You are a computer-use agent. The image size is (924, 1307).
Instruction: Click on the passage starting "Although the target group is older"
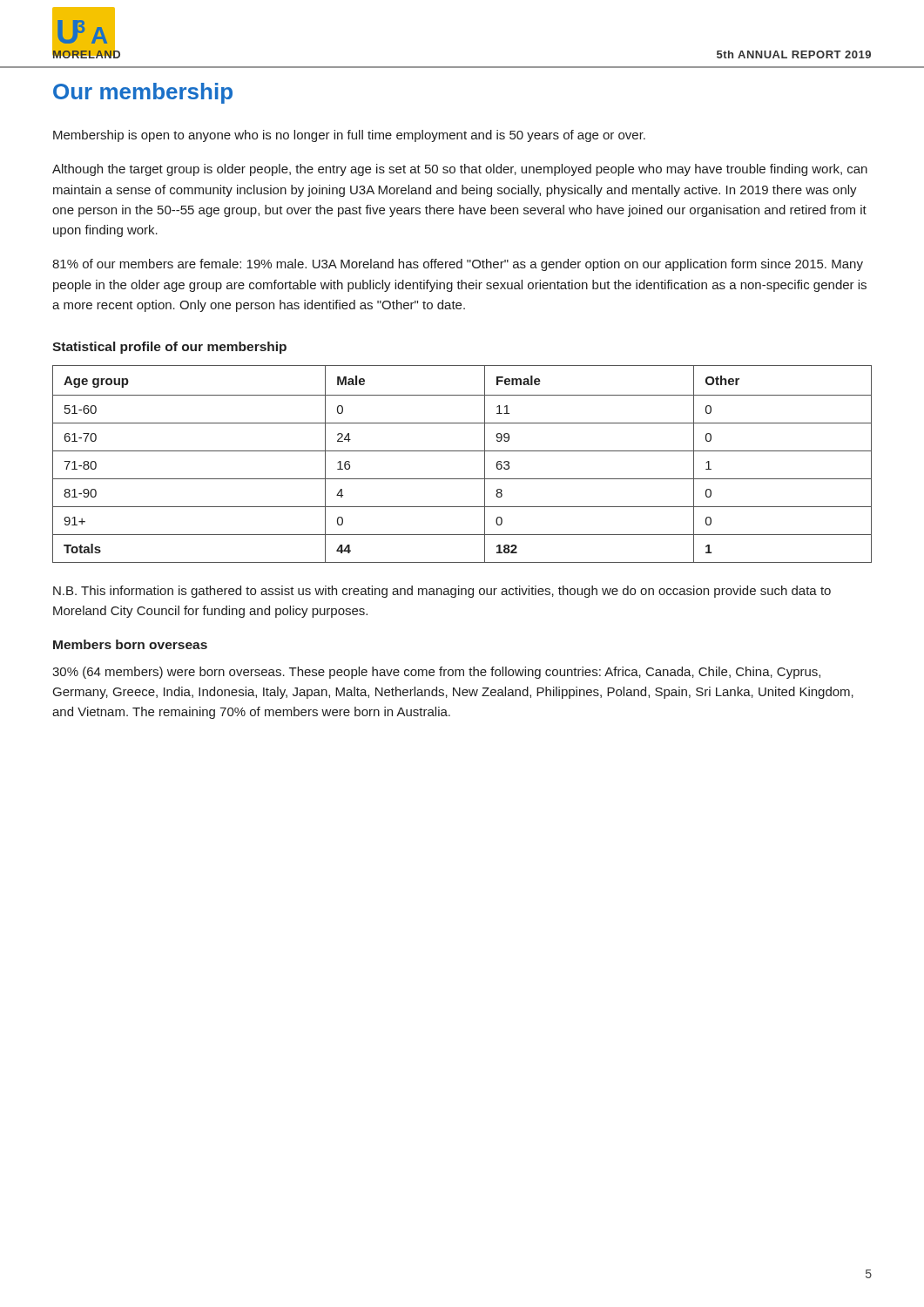pos(460,199)
